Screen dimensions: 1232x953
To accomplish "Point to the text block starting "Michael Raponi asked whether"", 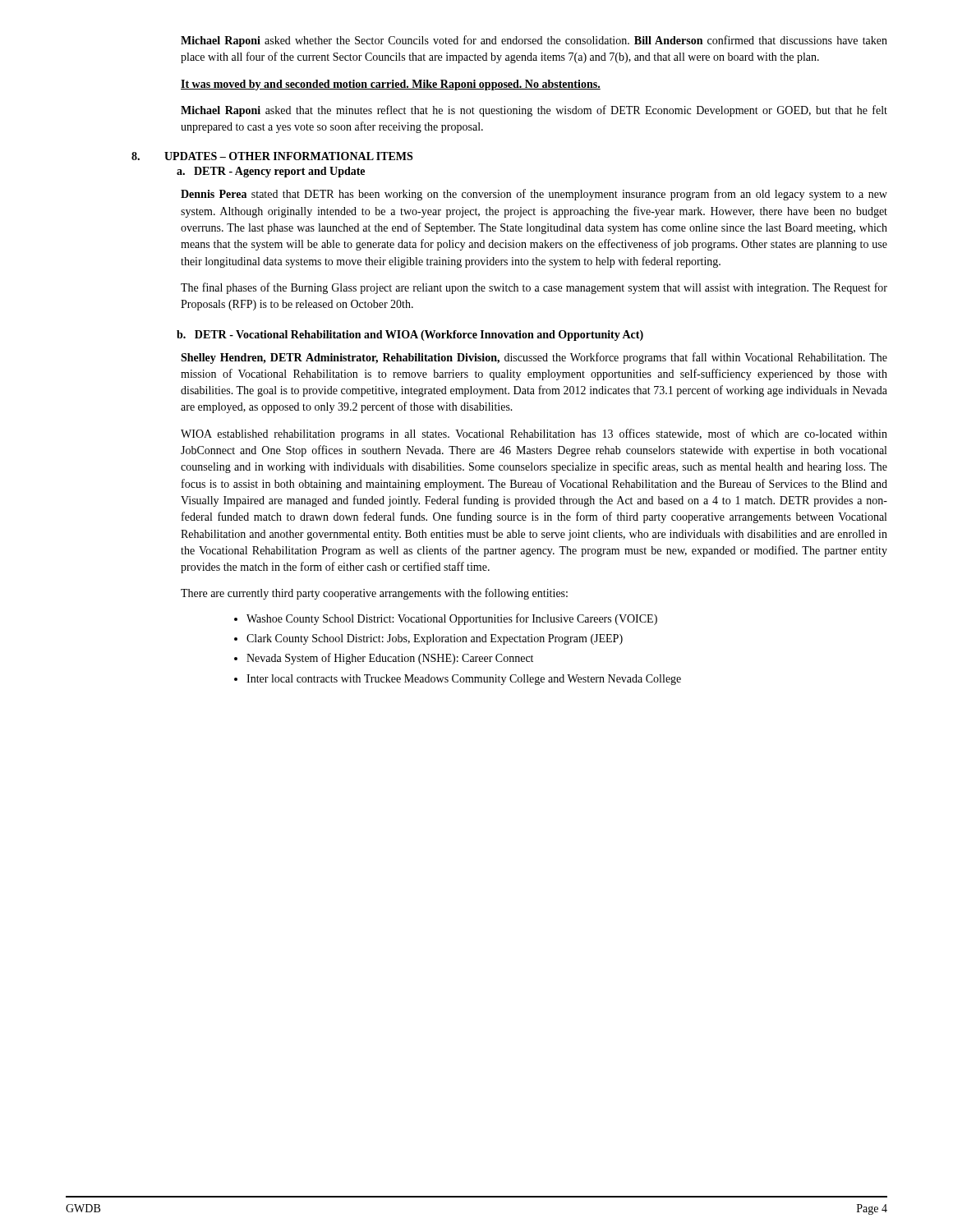I will click(534, 50).
